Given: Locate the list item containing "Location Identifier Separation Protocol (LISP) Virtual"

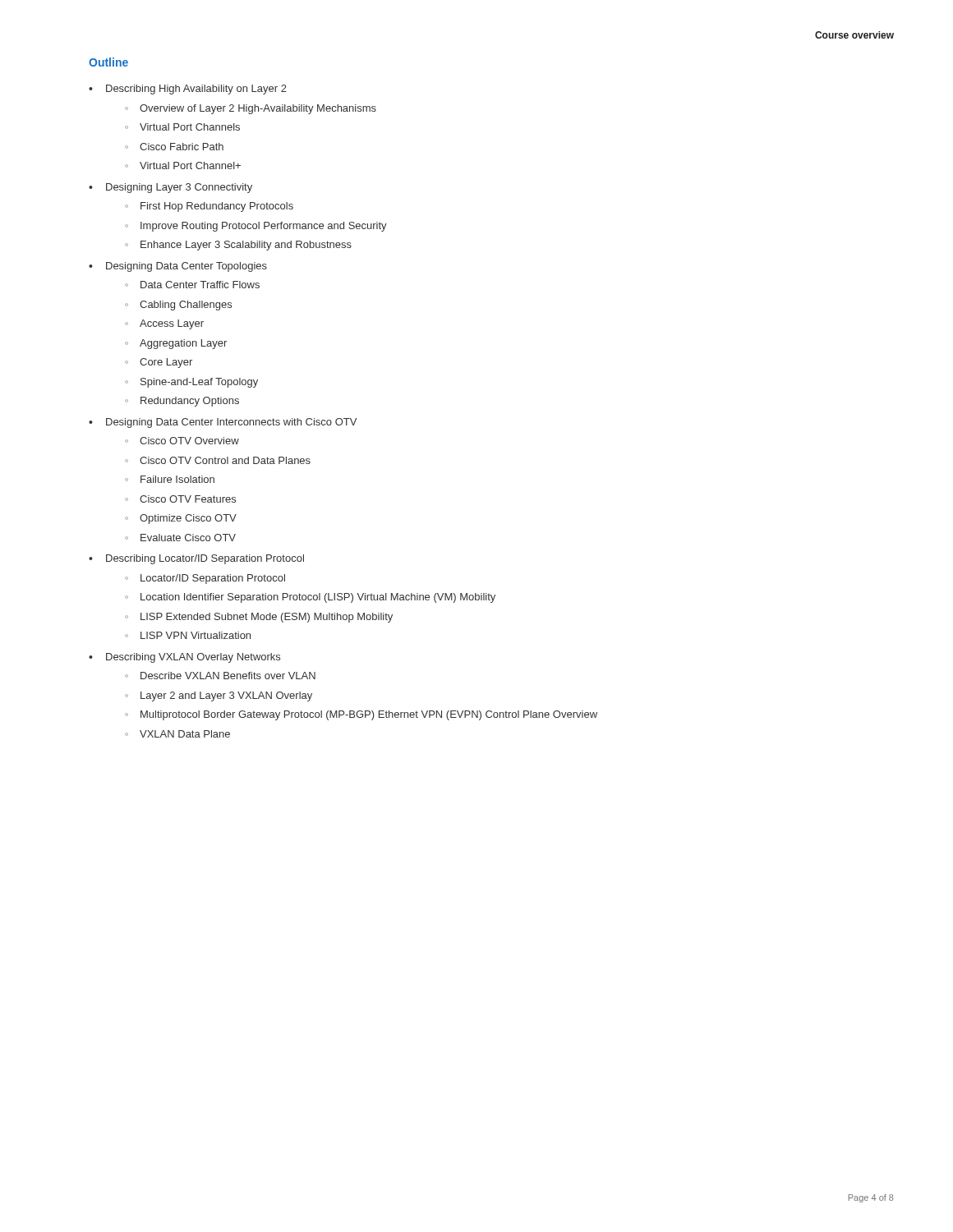Looking at the screenshot, I should tap(318, 597).
